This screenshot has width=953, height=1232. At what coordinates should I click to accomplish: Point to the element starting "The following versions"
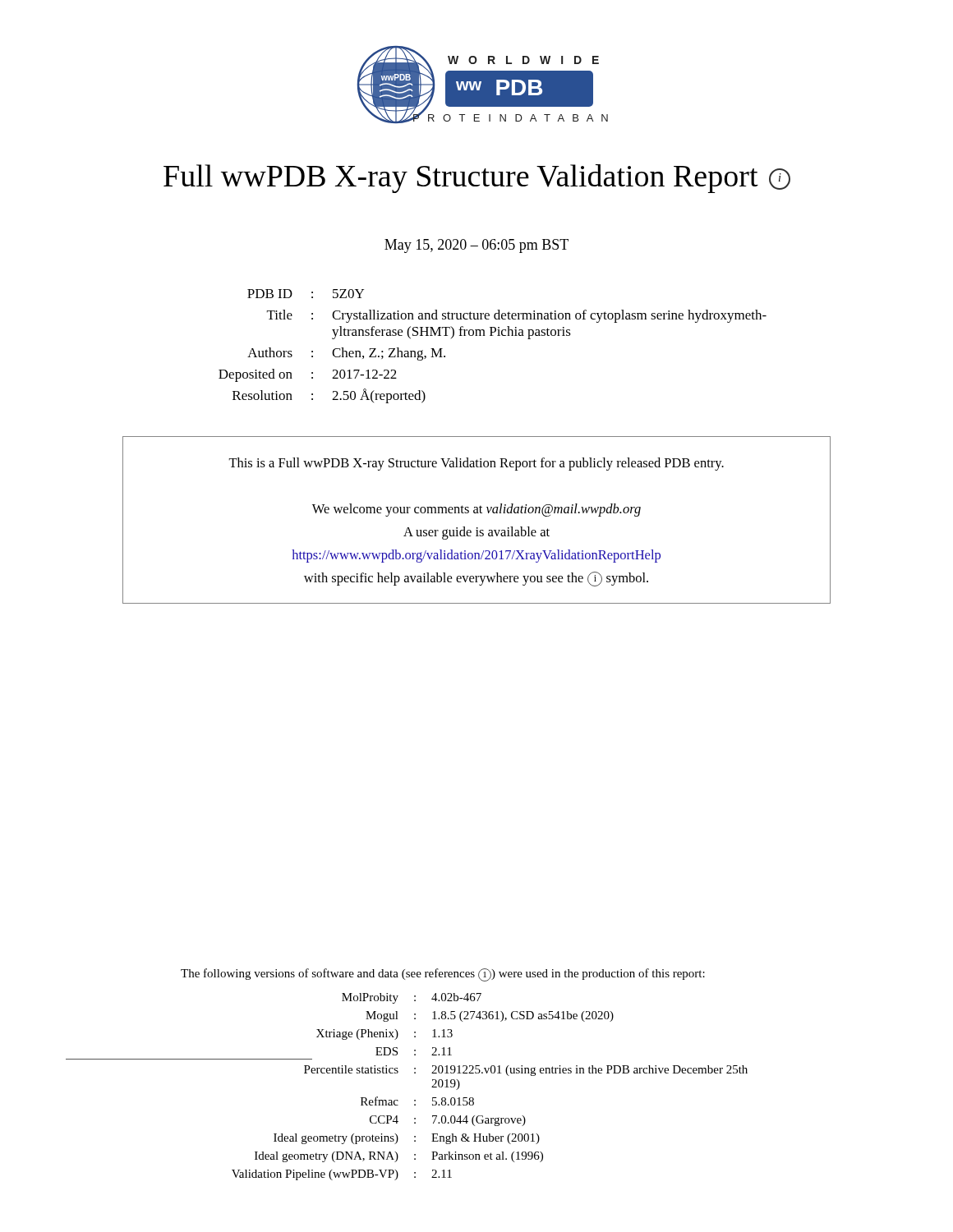476,1075
